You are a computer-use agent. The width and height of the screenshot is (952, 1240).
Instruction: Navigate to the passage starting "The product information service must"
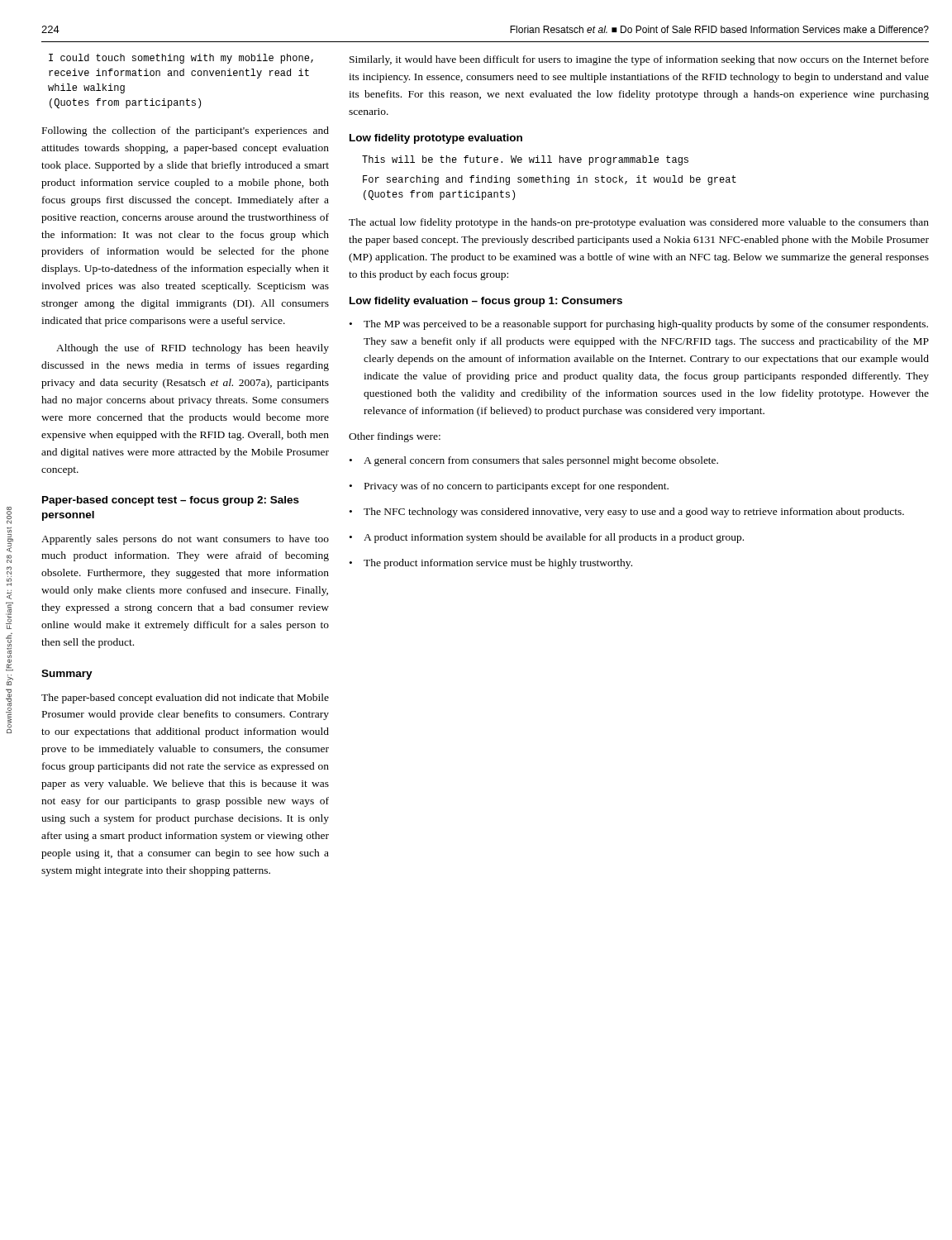tap(498, 562)
